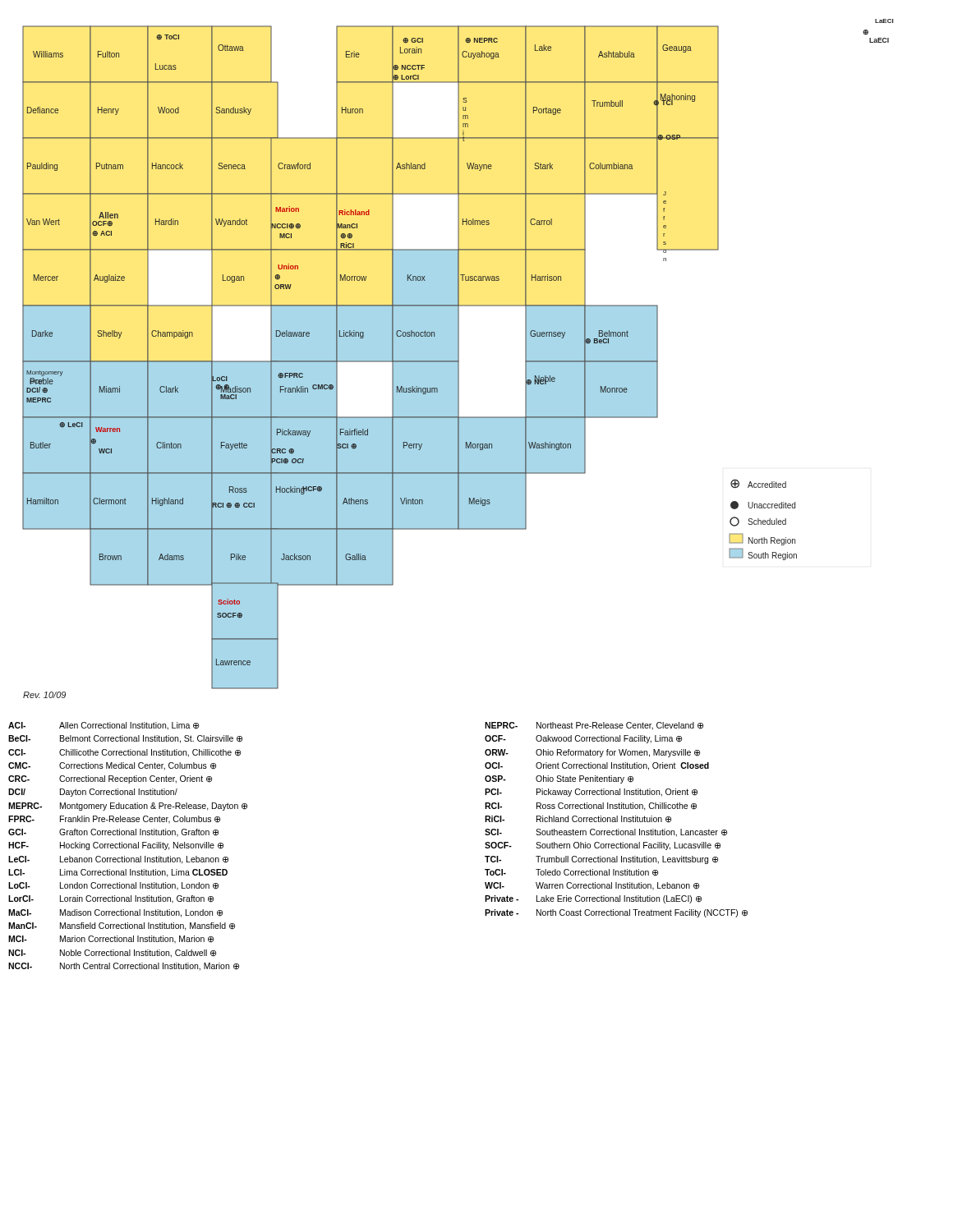The height and width of the screenshot is (1232, 953).
Task: Select the list item containing "LCI-Lima Correctional Institution, Lima CLOSED"
Action: tap(118, 872)
